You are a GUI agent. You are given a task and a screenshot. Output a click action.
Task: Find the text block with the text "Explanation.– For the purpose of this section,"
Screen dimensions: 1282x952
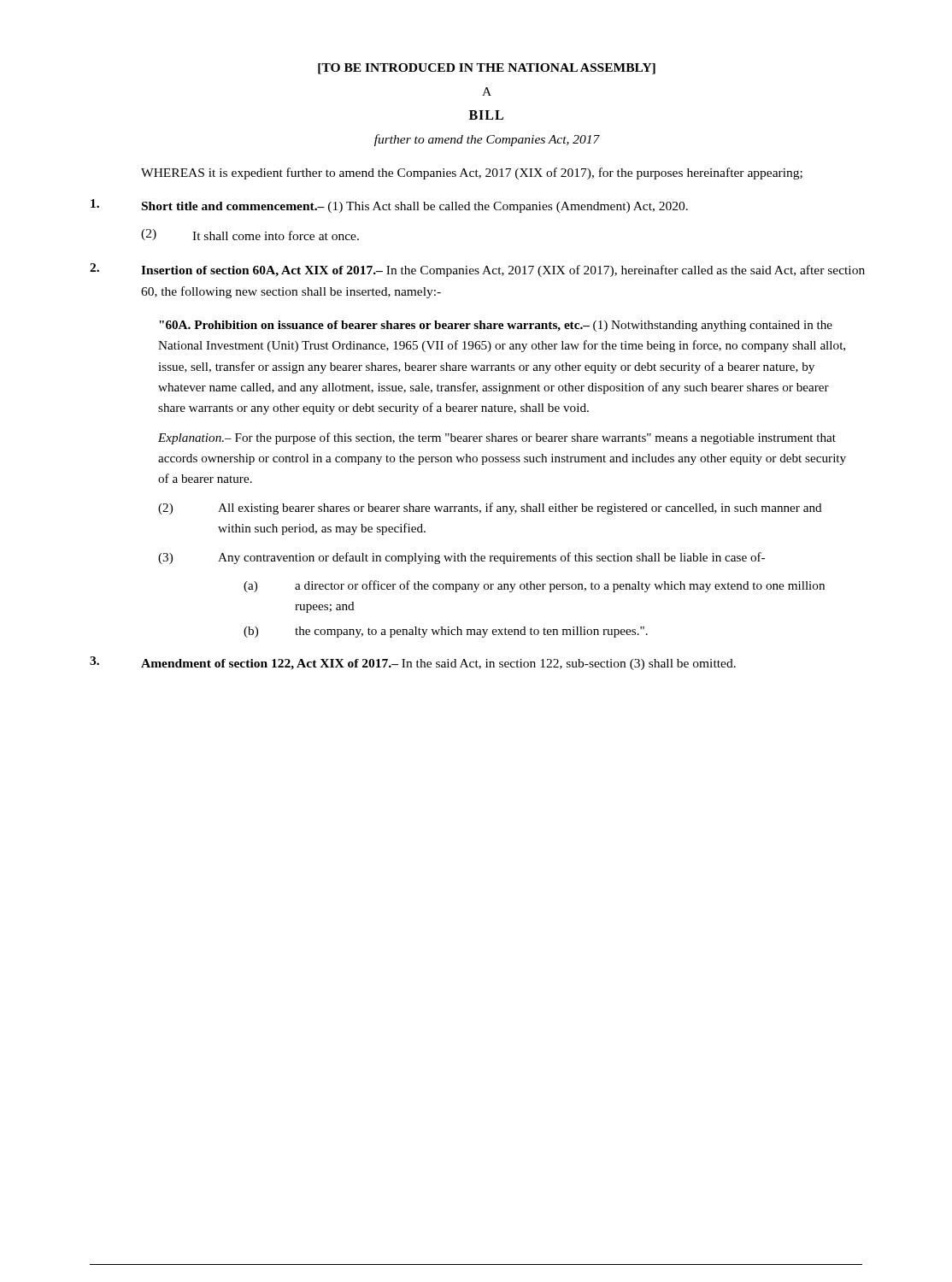pyautogui.click(x=508, y=458)
